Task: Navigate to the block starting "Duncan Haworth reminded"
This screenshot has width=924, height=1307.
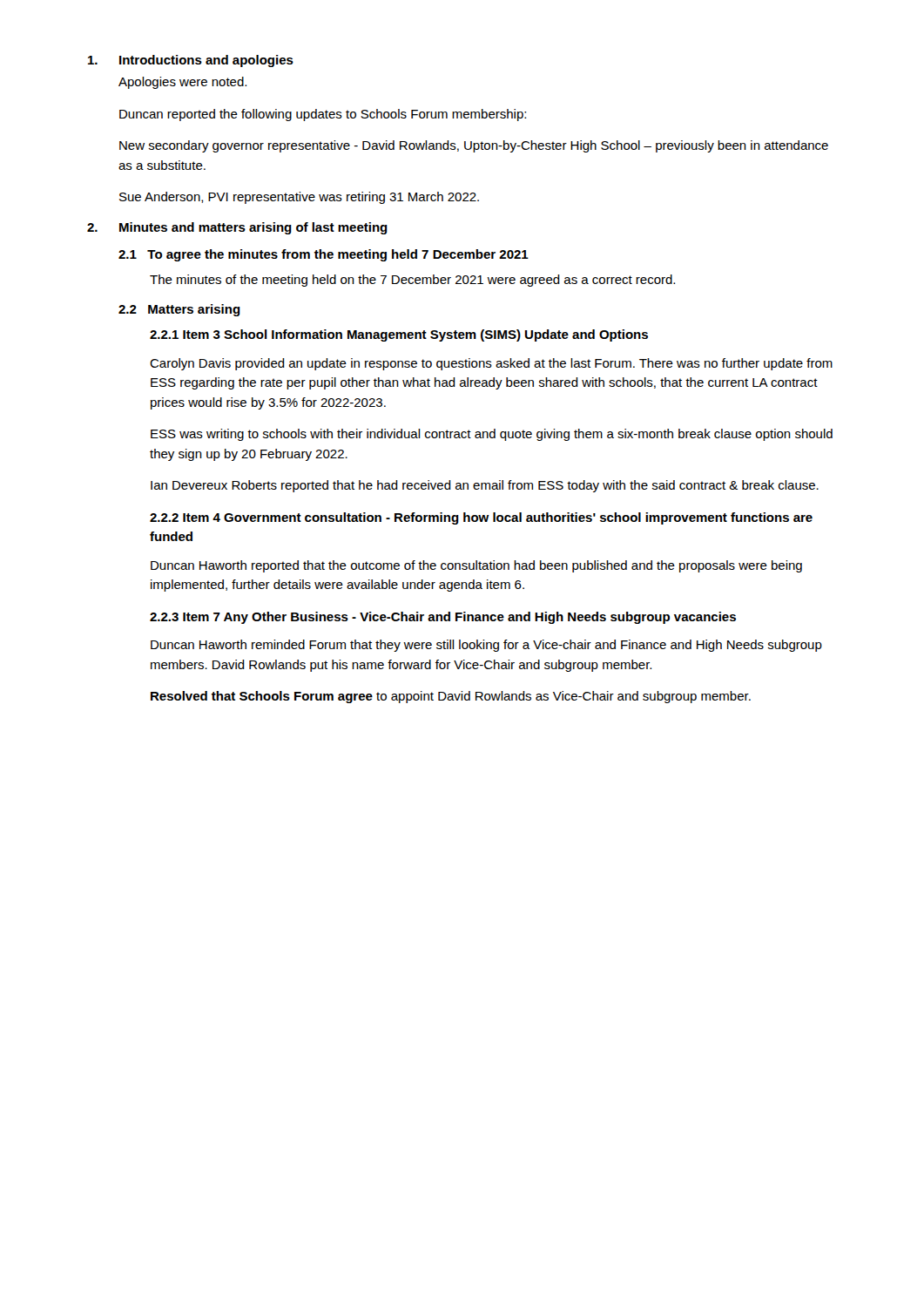Action: 486,654
